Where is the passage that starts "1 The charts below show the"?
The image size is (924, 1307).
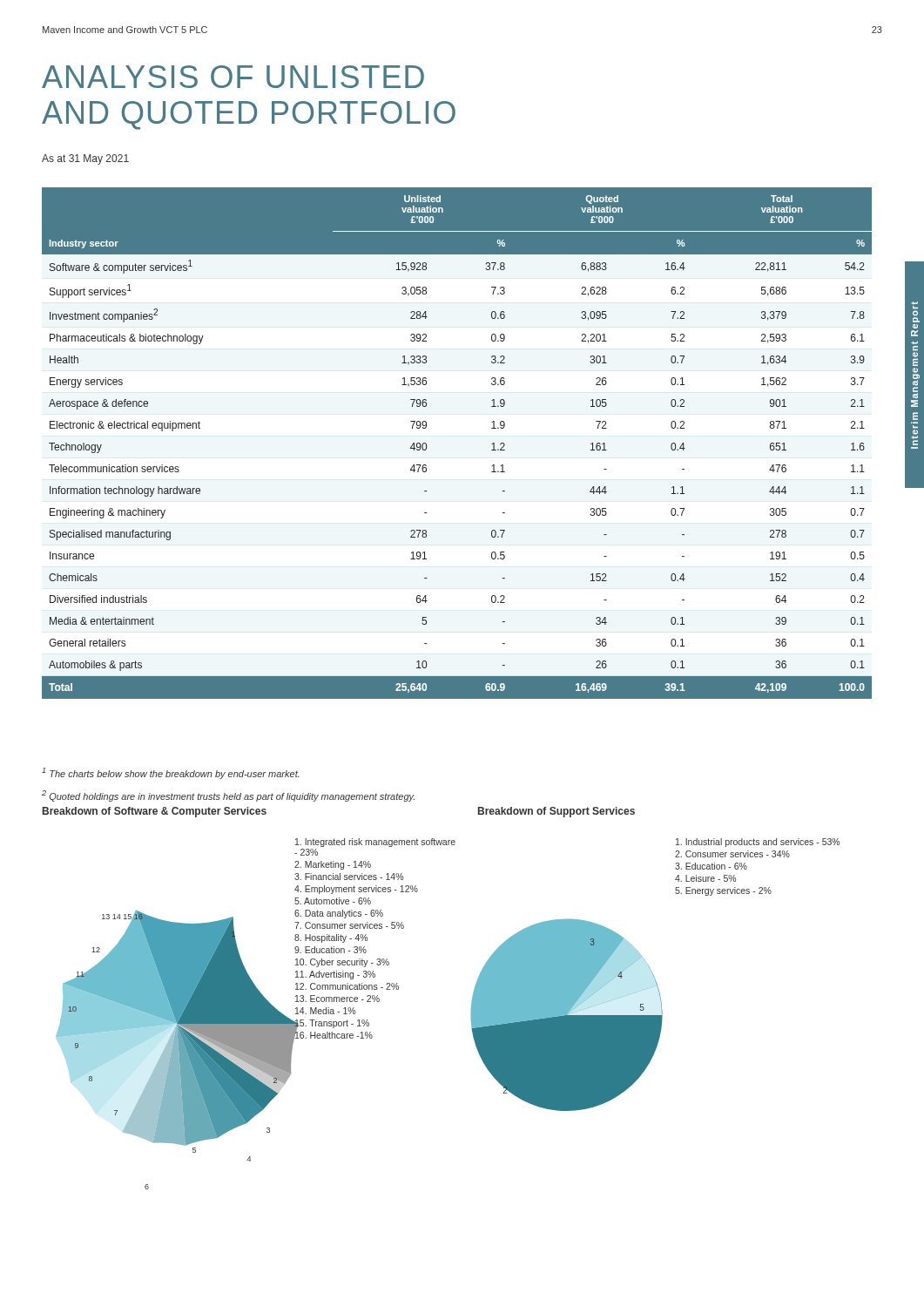pyautogui.click(x=229, y=783)
